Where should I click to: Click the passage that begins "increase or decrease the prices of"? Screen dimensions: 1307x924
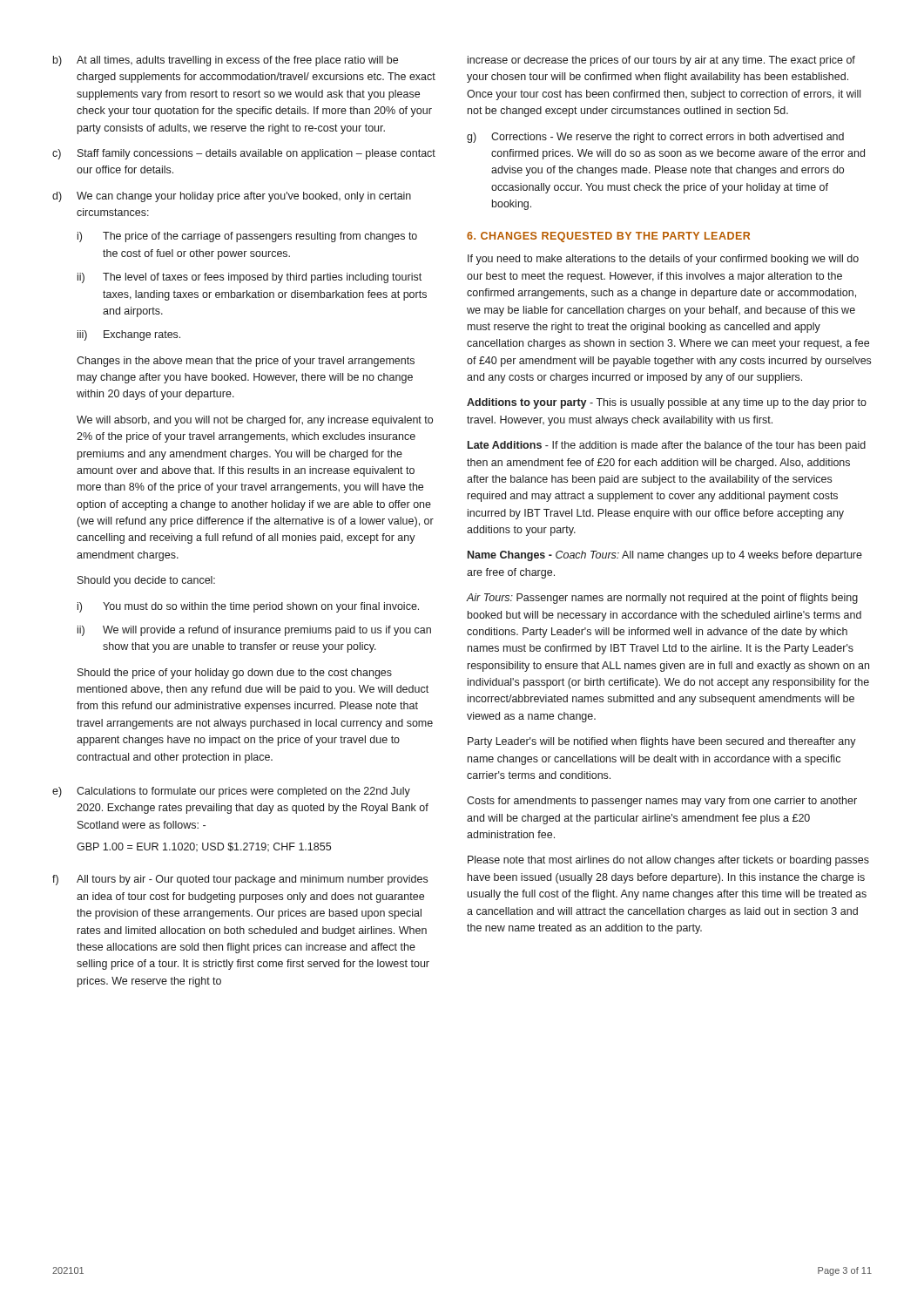point(664,85)
